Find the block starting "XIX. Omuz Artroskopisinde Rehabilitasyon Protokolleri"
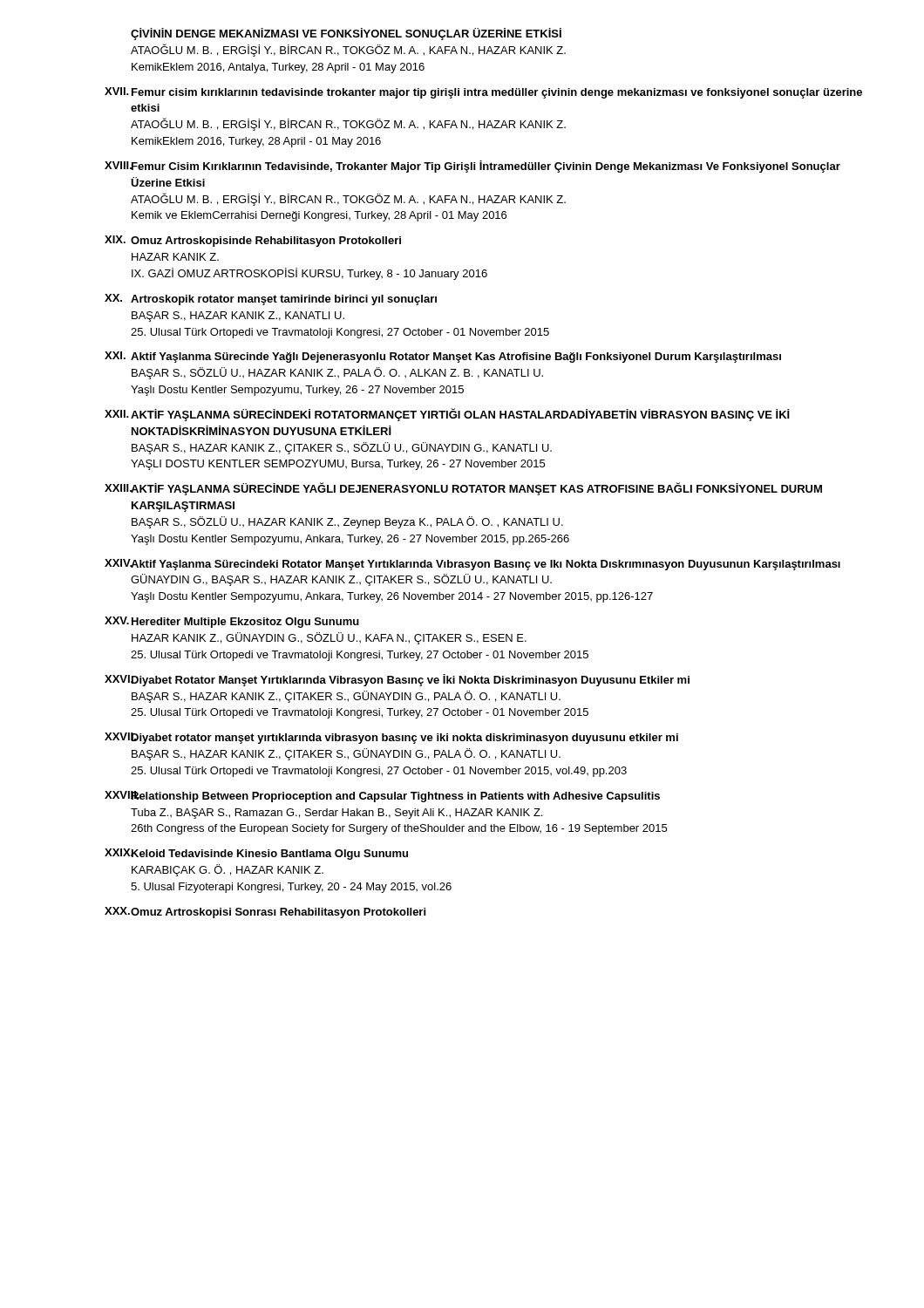 [488, 258]
